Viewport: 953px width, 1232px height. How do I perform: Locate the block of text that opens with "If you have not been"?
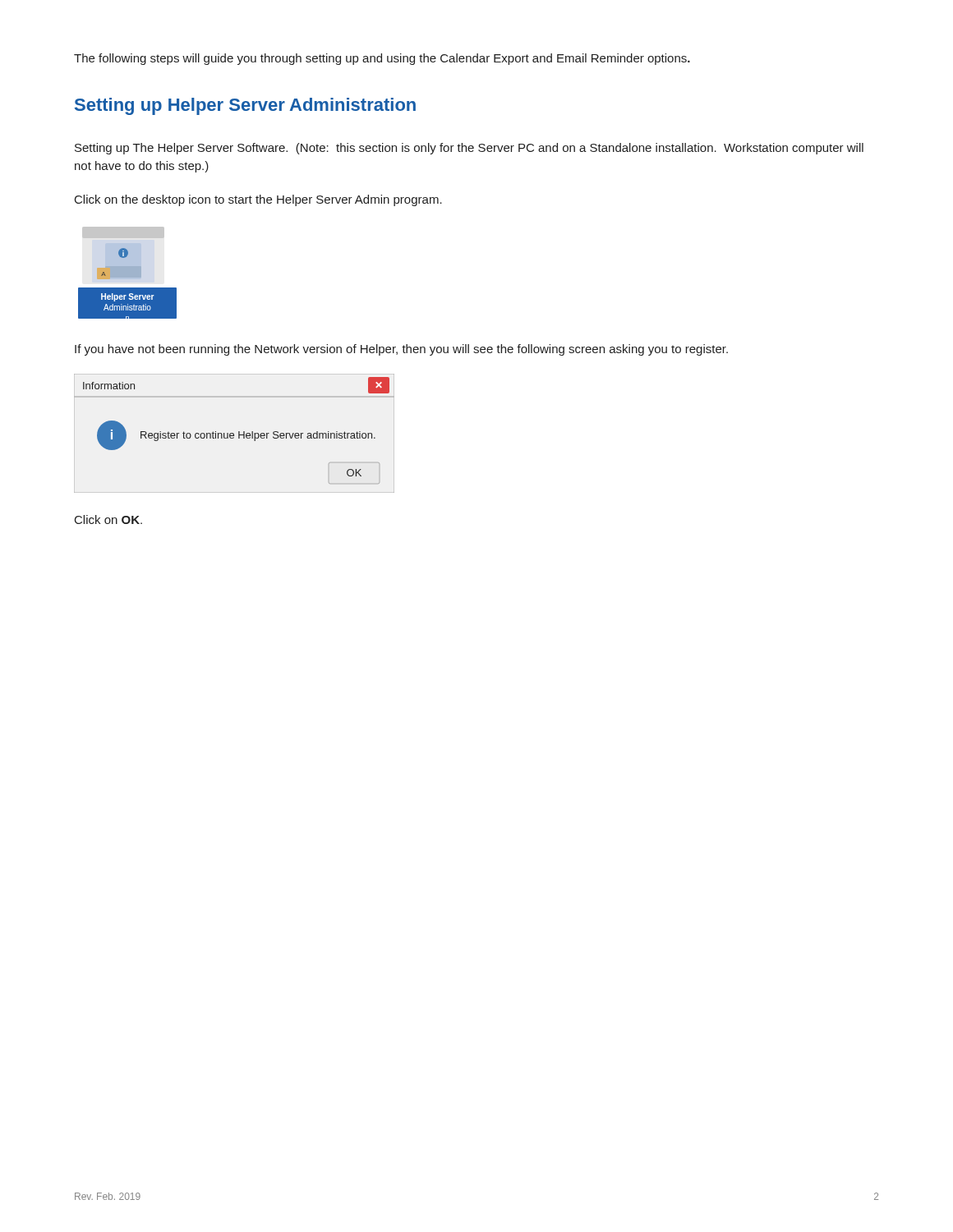[401, 349]
